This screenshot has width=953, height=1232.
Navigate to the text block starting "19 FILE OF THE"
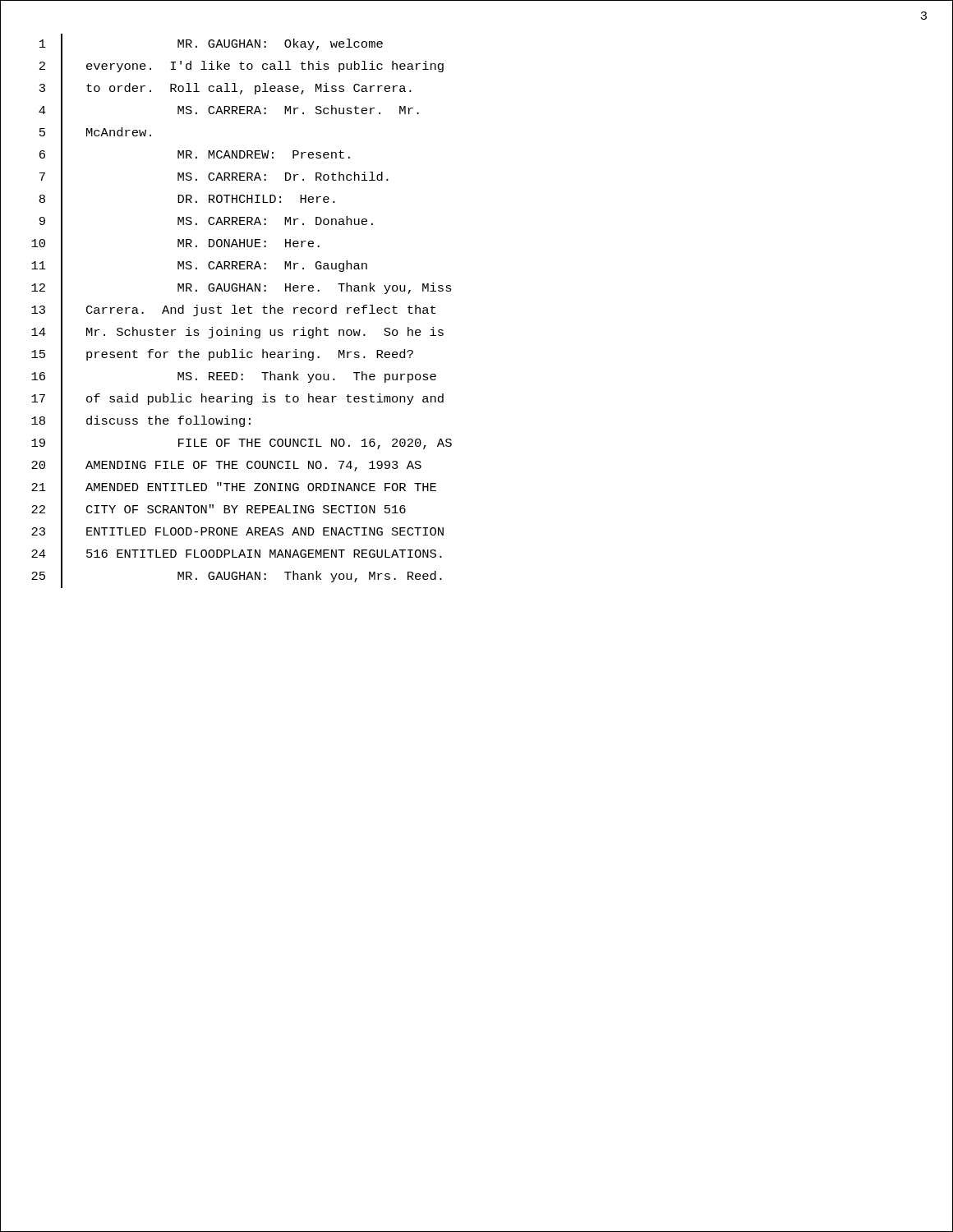point(242,444)
